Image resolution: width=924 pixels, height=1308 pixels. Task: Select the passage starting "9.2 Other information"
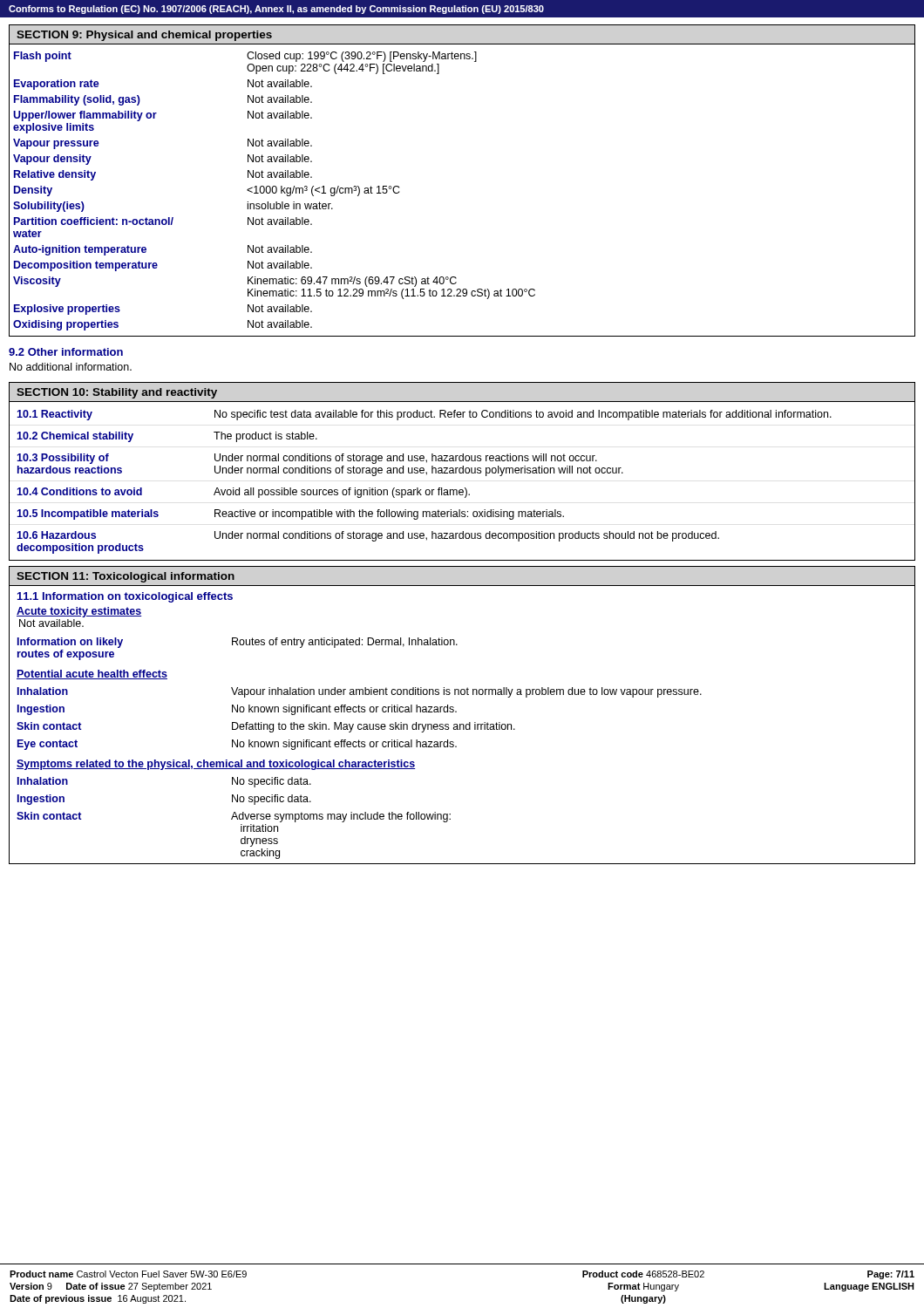(66, 352)
